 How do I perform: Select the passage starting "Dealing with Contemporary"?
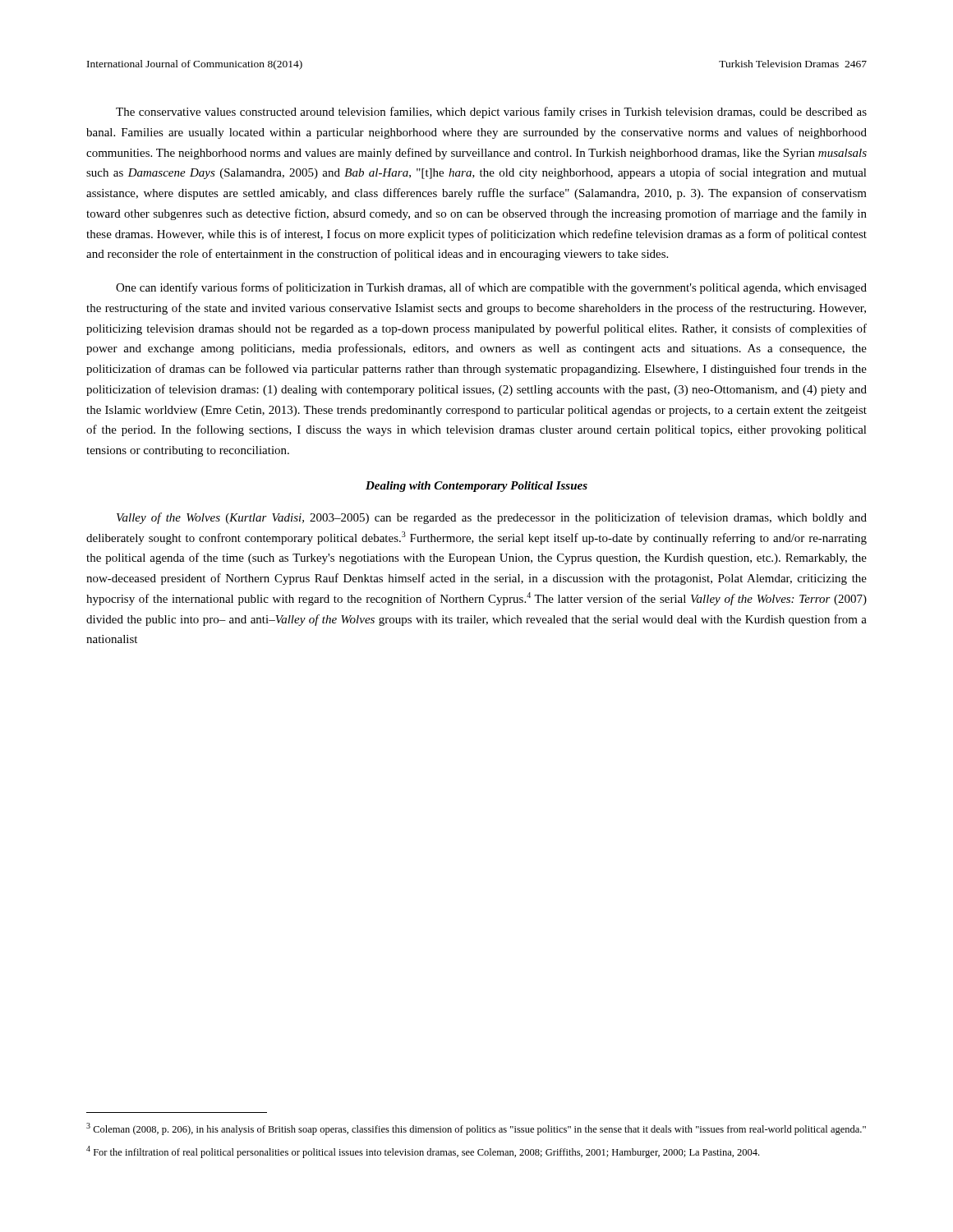476,485
